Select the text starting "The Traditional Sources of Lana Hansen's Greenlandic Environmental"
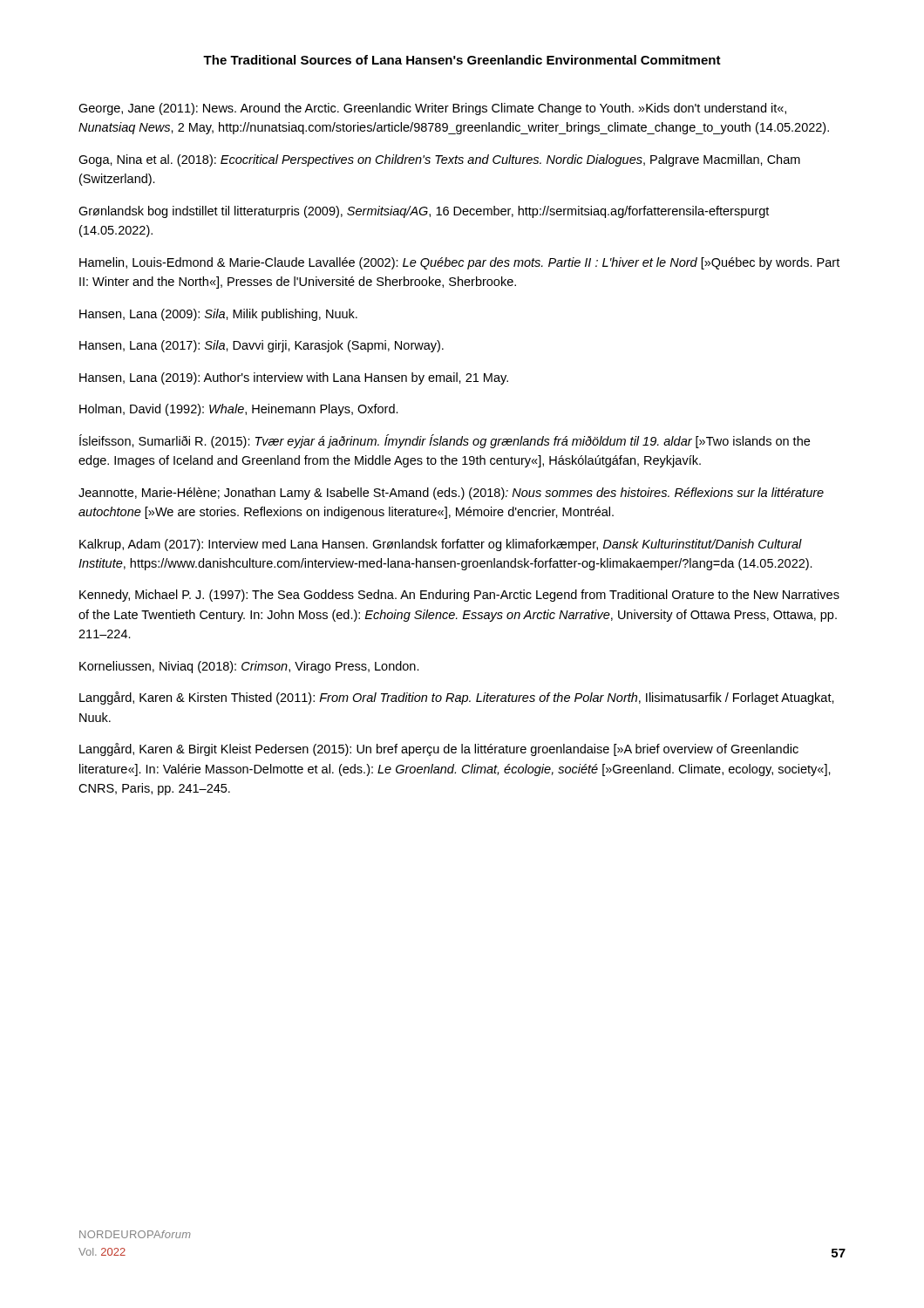 pos(462,60)
